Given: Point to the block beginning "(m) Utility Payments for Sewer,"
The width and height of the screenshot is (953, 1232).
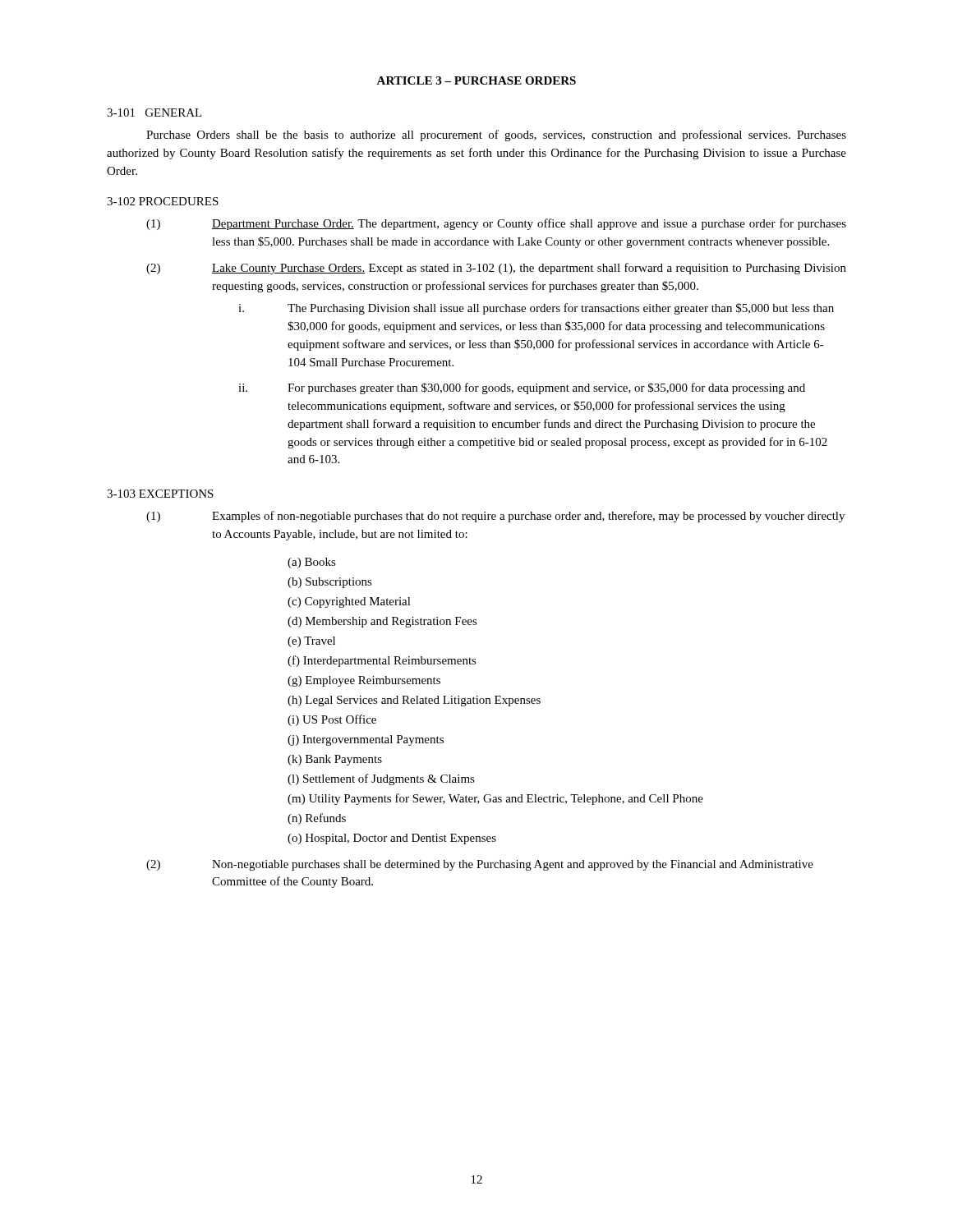Looking at the screenshot, I should pos(495,798).
